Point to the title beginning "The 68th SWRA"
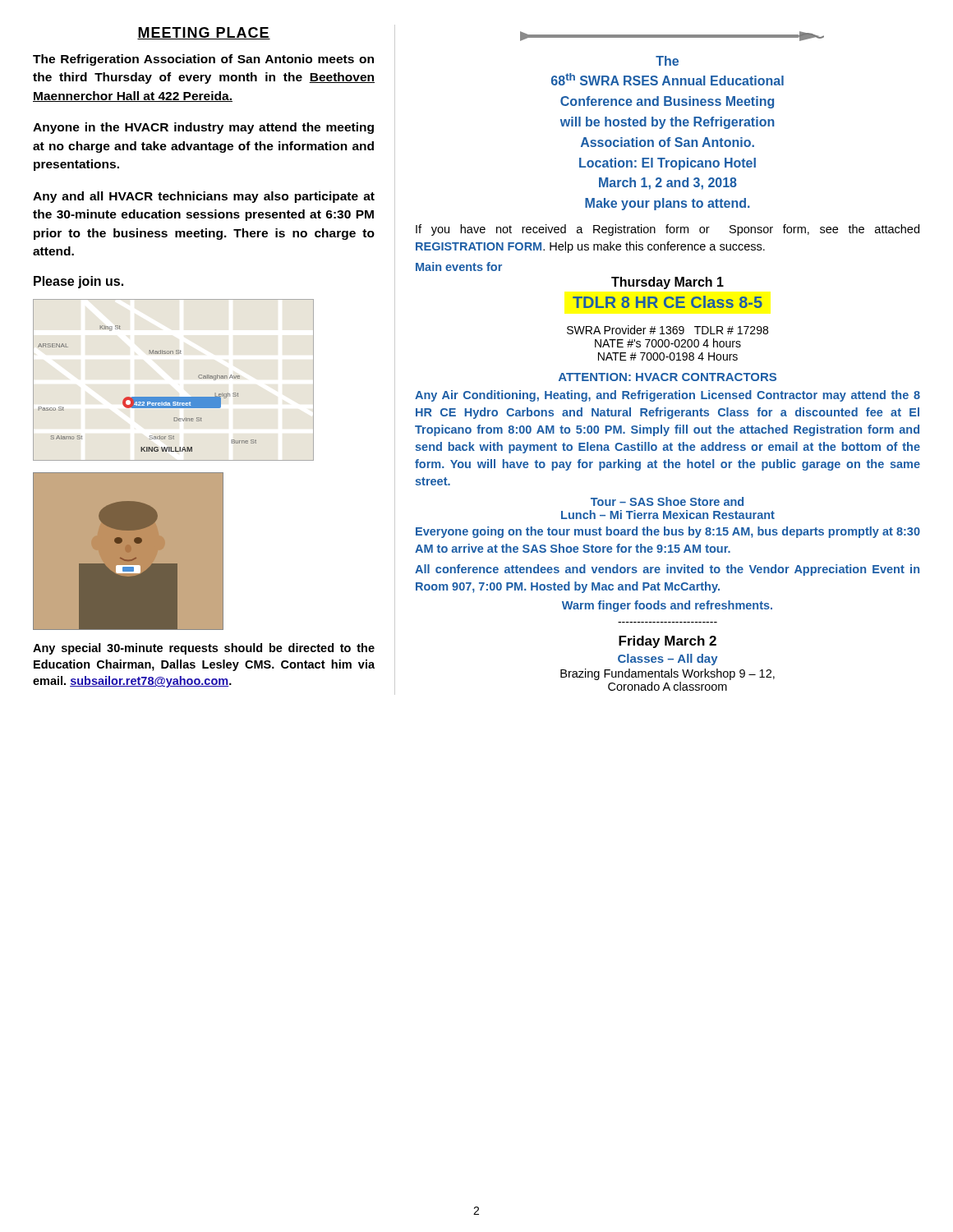 (667, 134)
